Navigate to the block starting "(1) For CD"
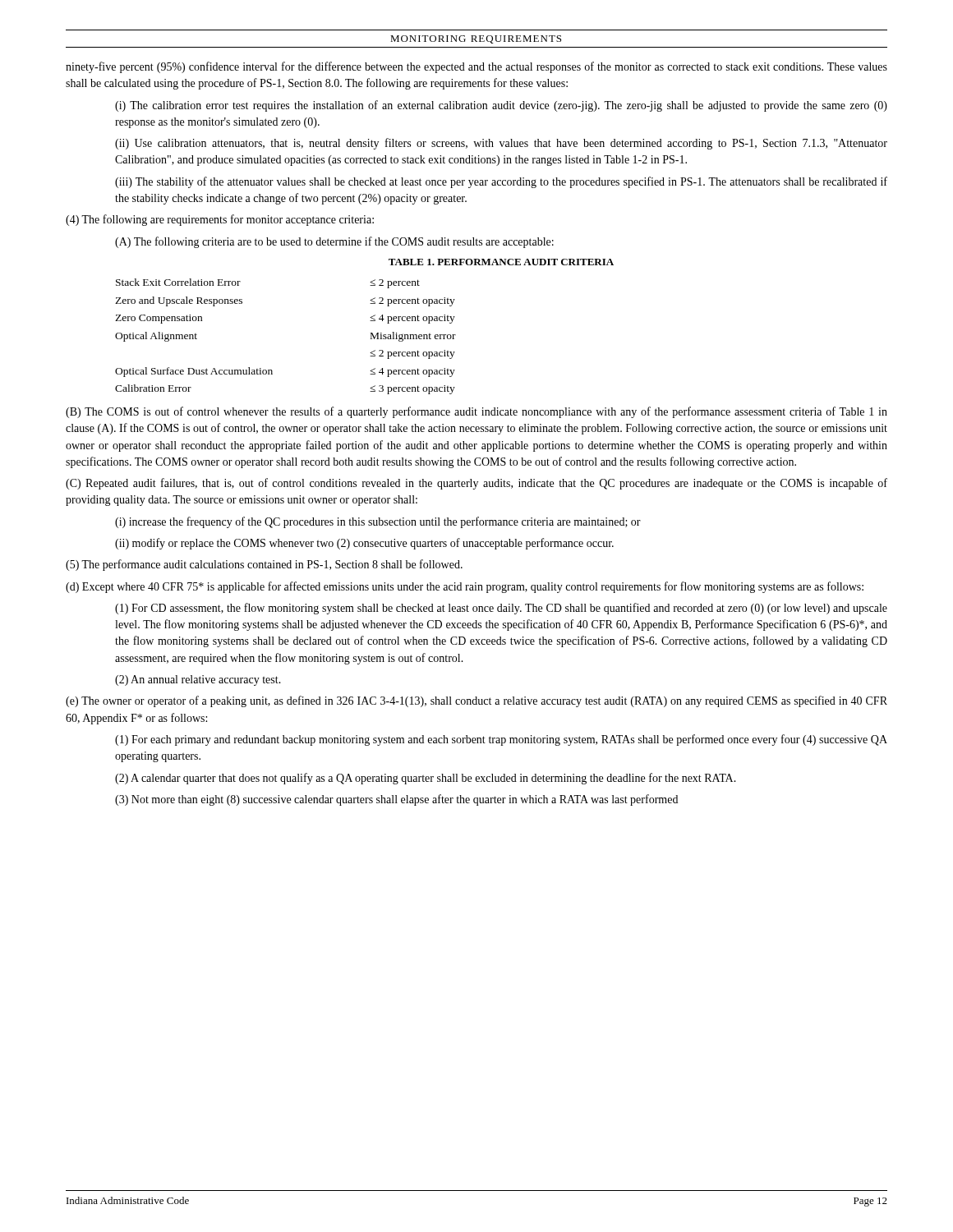The height and width of the screenshot is (1232, 953). coord(501,634)
